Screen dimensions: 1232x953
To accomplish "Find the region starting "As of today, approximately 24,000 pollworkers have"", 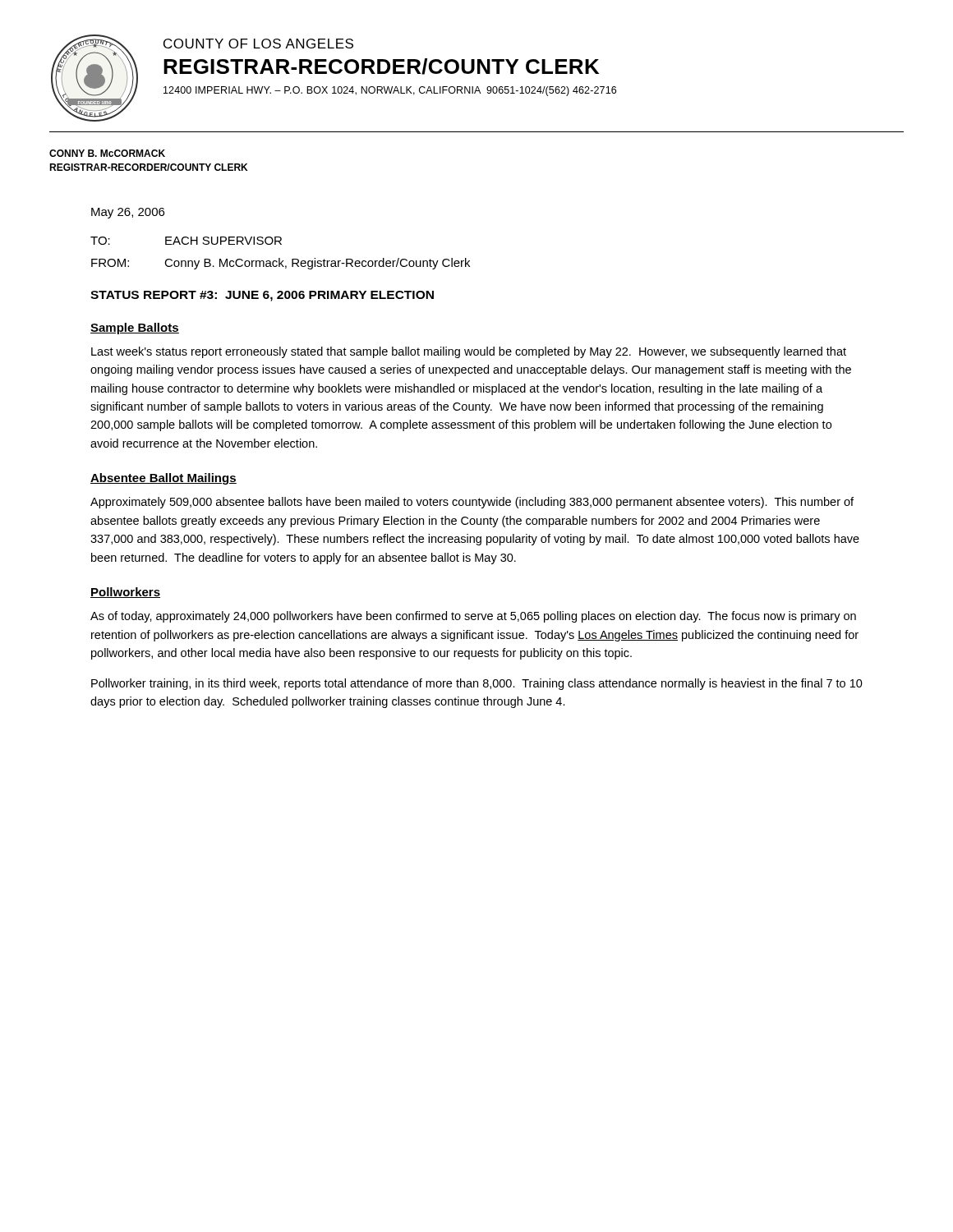I will coord(476,635).
